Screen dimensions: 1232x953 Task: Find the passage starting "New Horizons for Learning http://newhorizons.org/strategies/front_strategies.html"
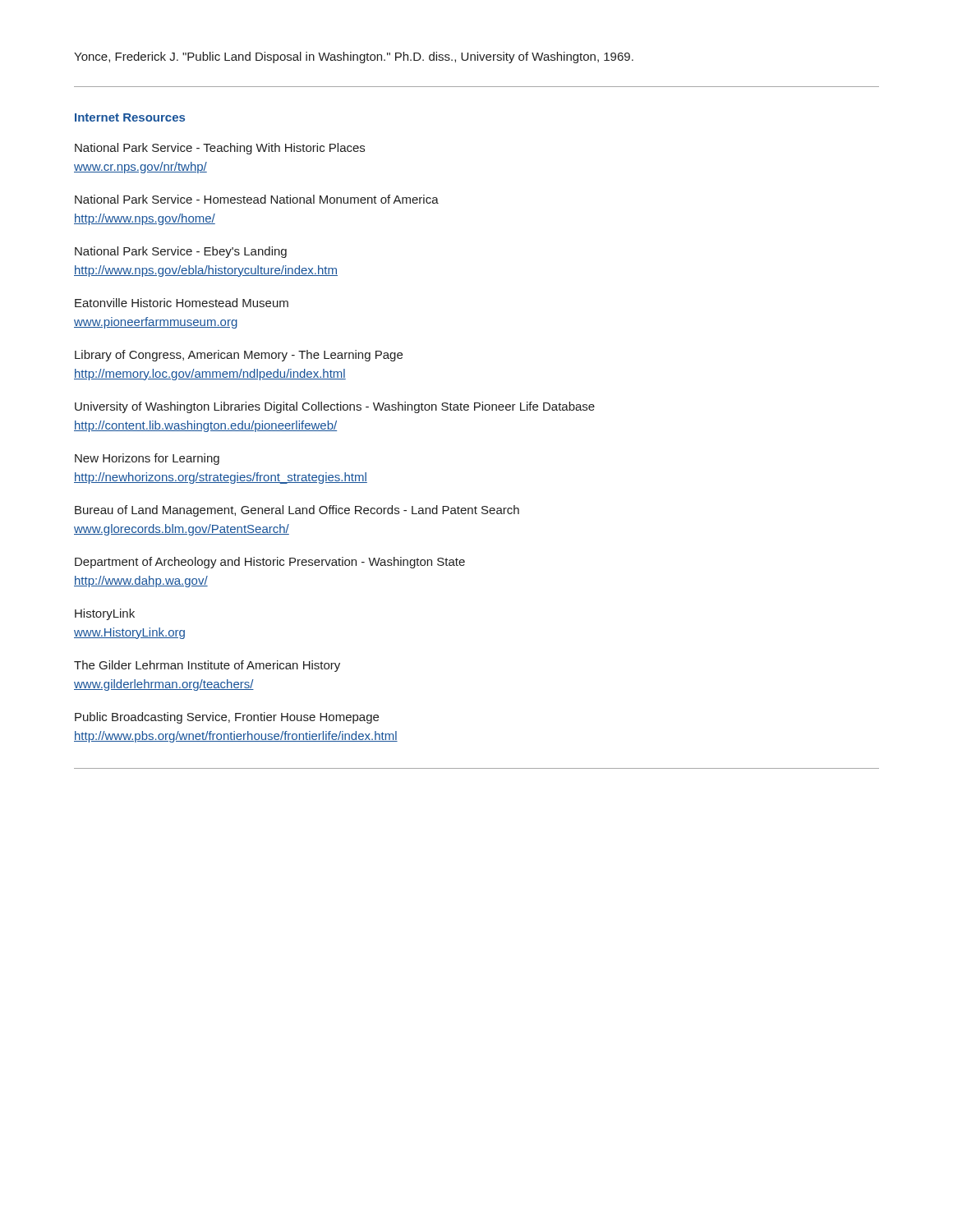click(x=221, y=467)
